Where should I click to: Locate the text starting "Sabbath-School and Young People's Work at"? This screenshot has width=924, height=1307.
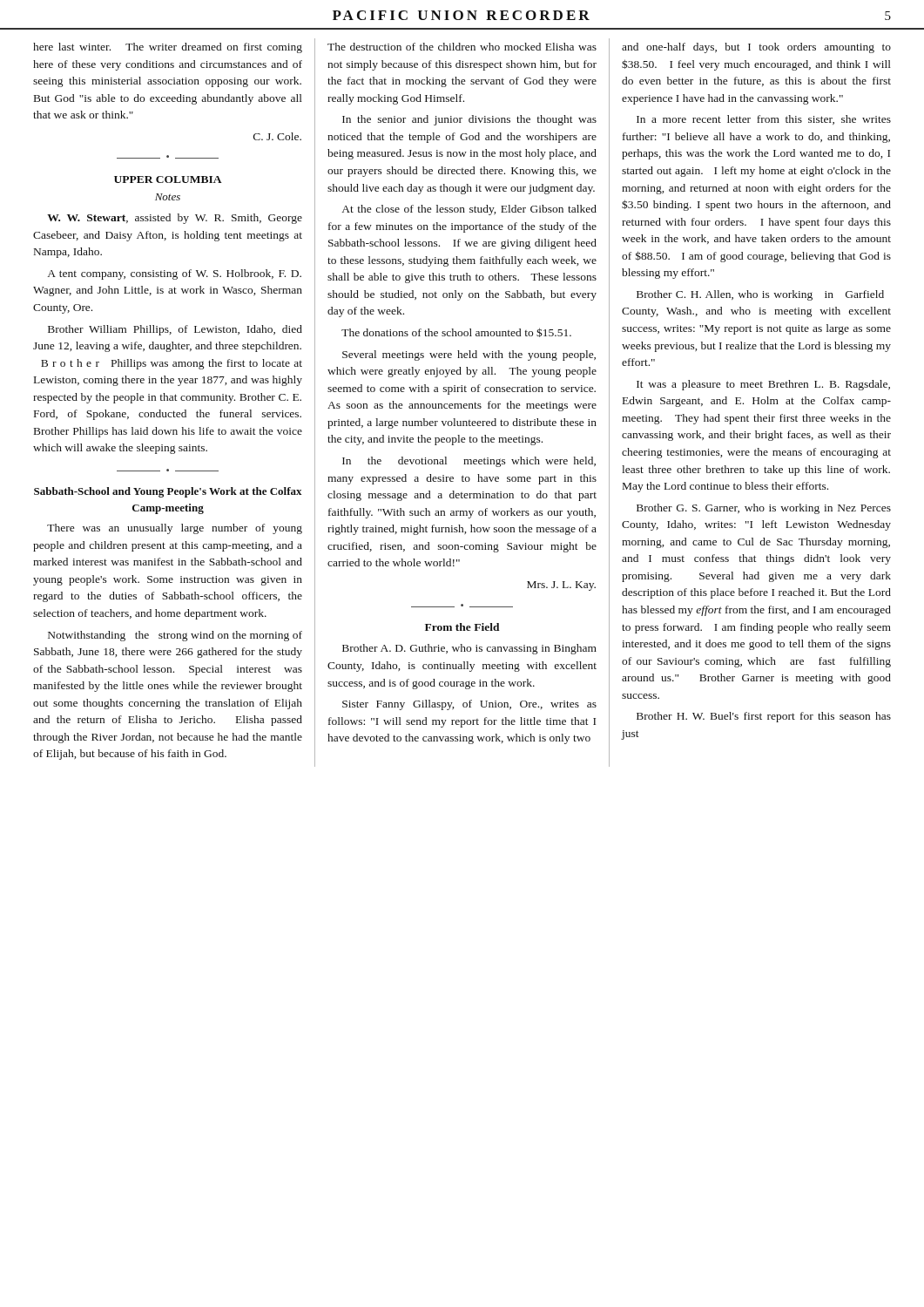tap(168, 500)
